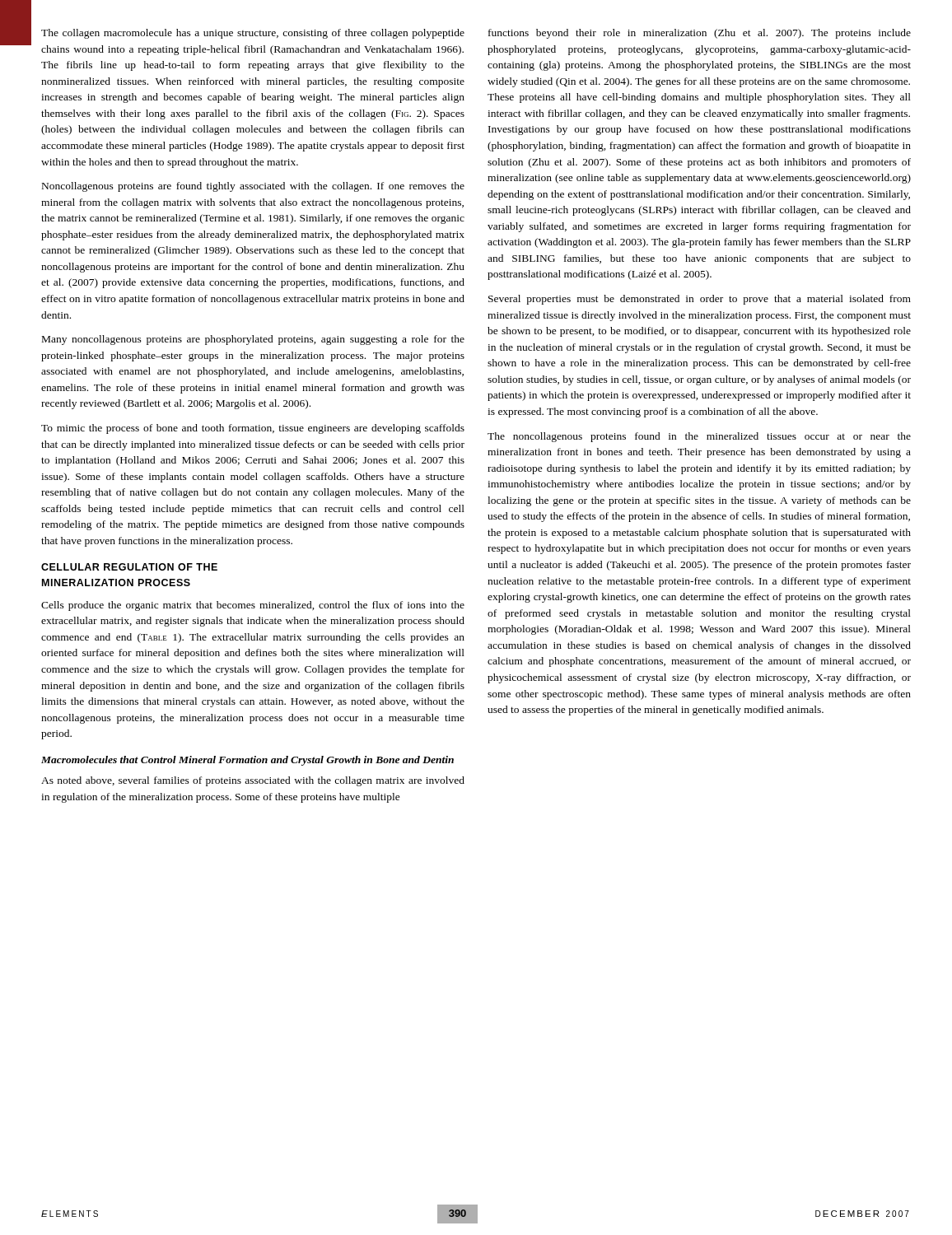Click on the text block with the text "Many noncollagenous proteins"
The height and width of the screenshot is (1235, 952).
click(253, 371)
